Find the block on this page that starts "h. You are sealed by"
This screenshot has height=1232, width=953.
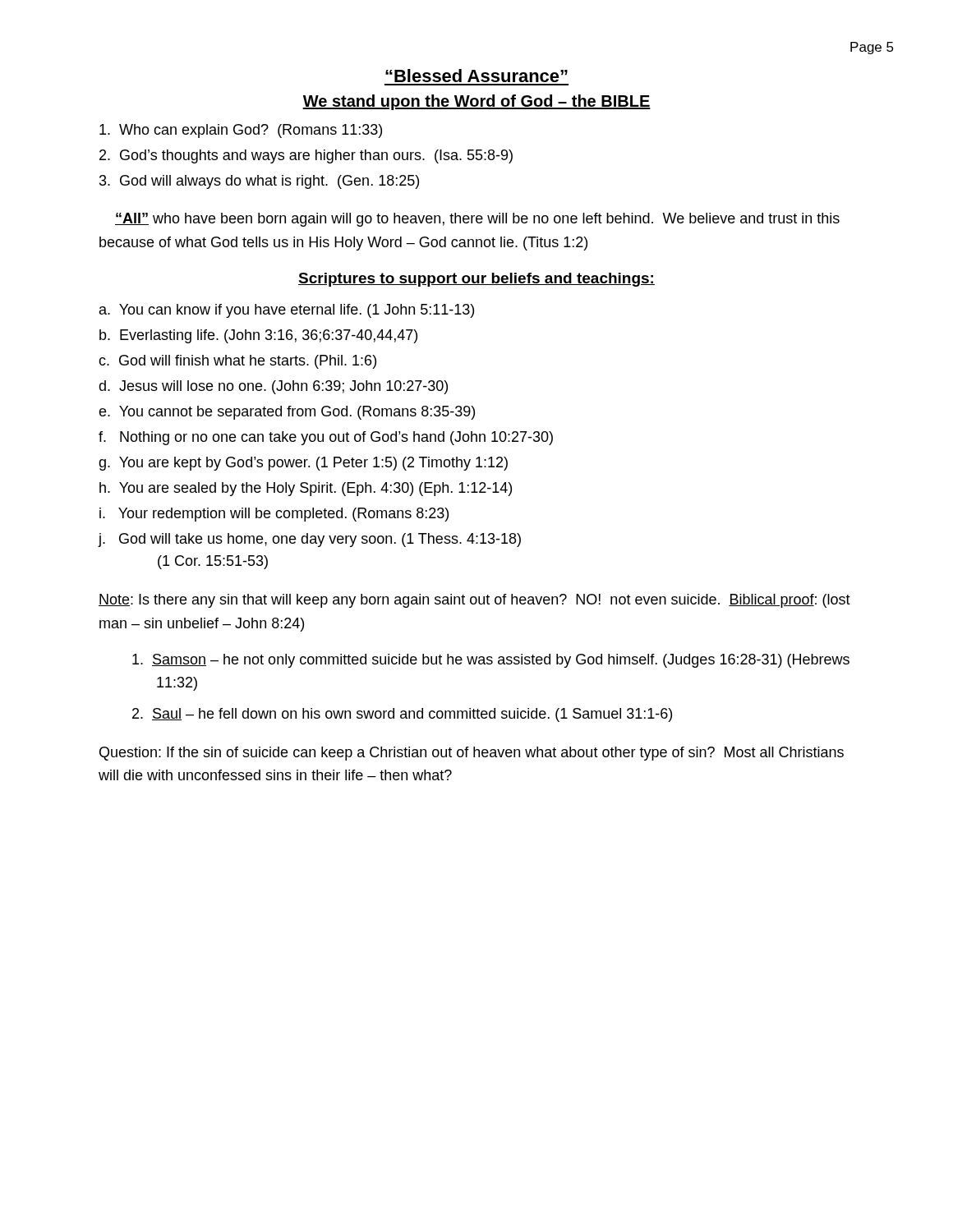306,488
